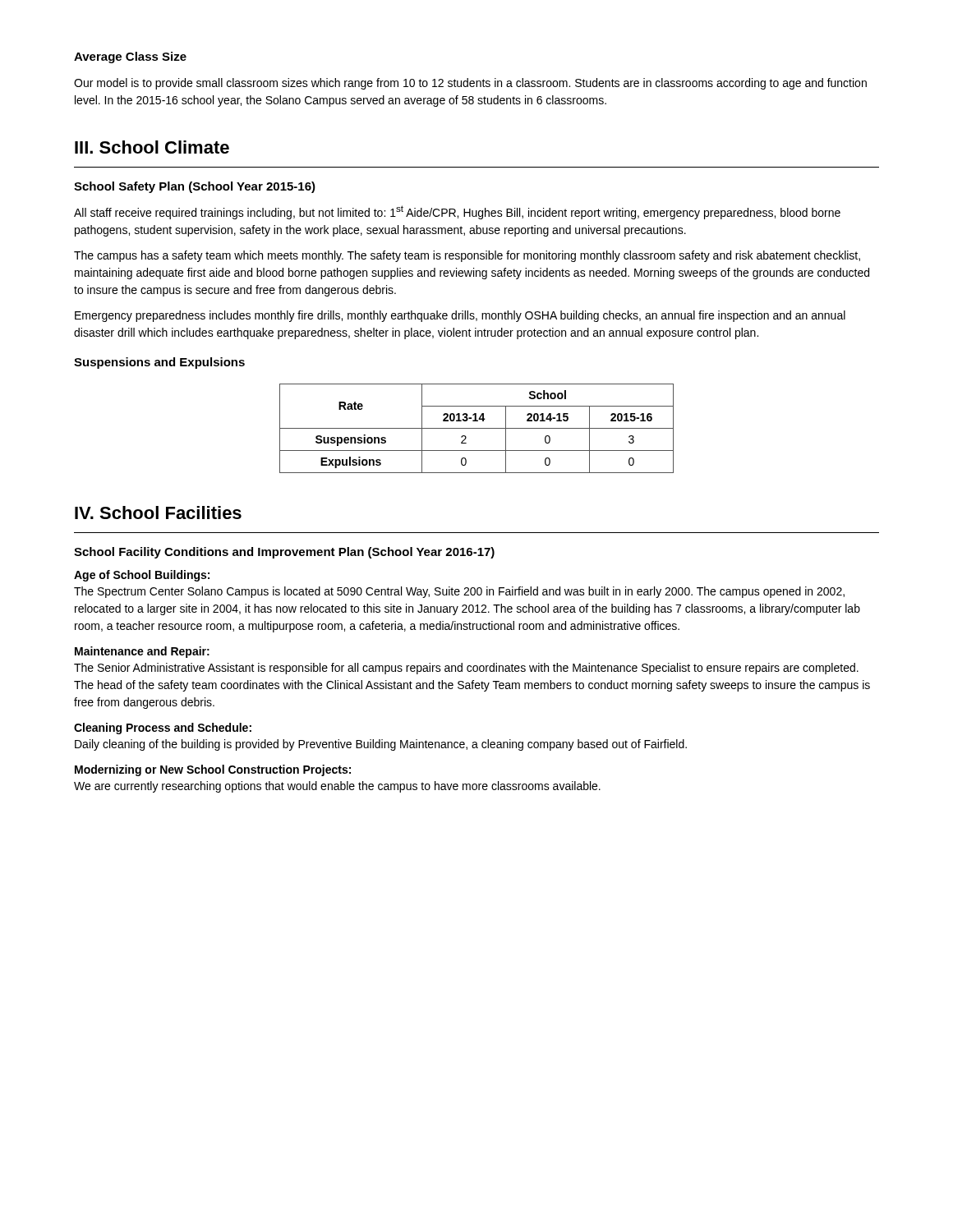Find the title that says "IV. School Facilities"
This screenshot has height=1232, width=953.
point(158,513)
